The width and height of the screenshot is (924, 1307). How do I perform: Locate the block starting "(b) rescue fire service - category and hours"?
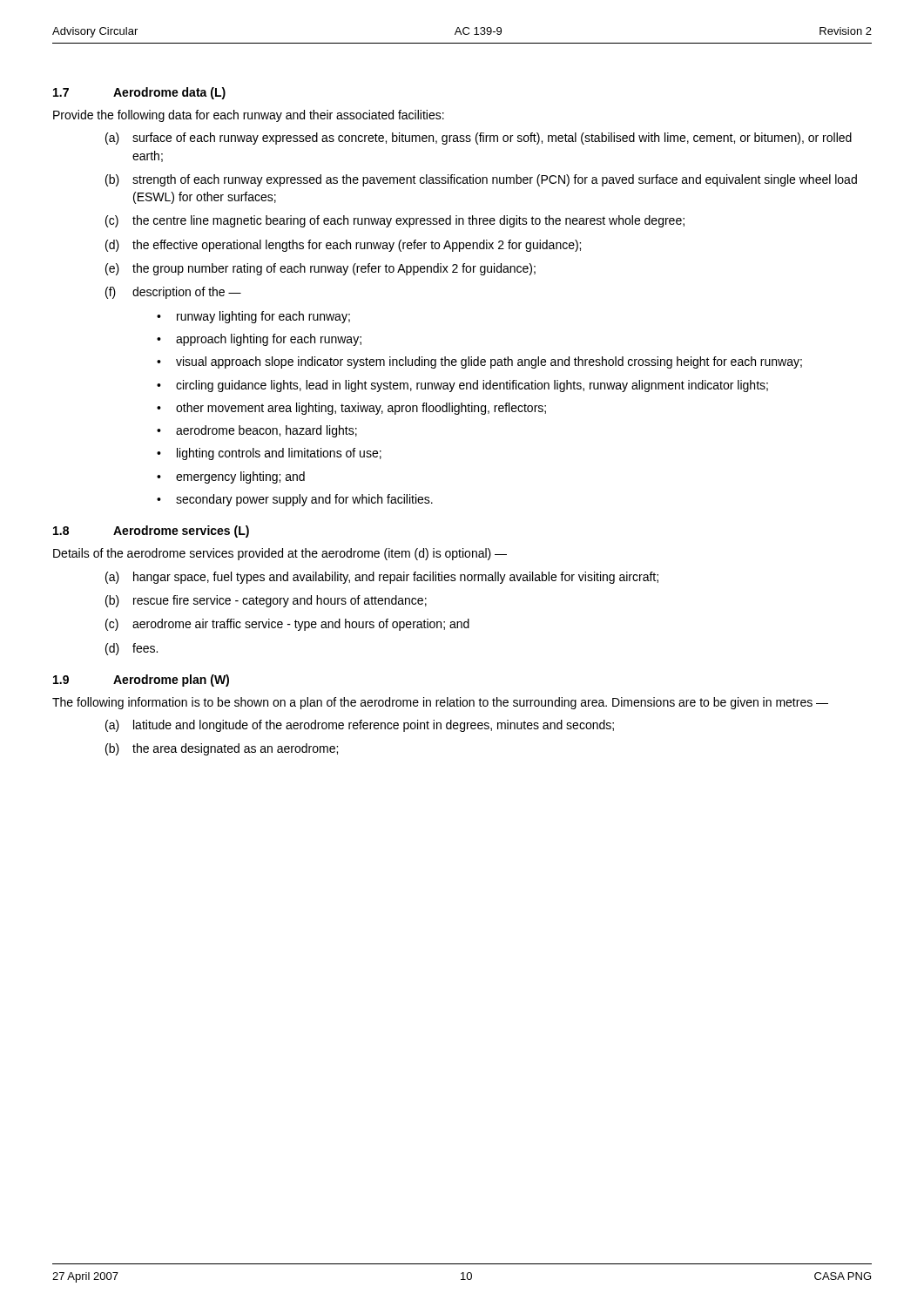(266, 600)
